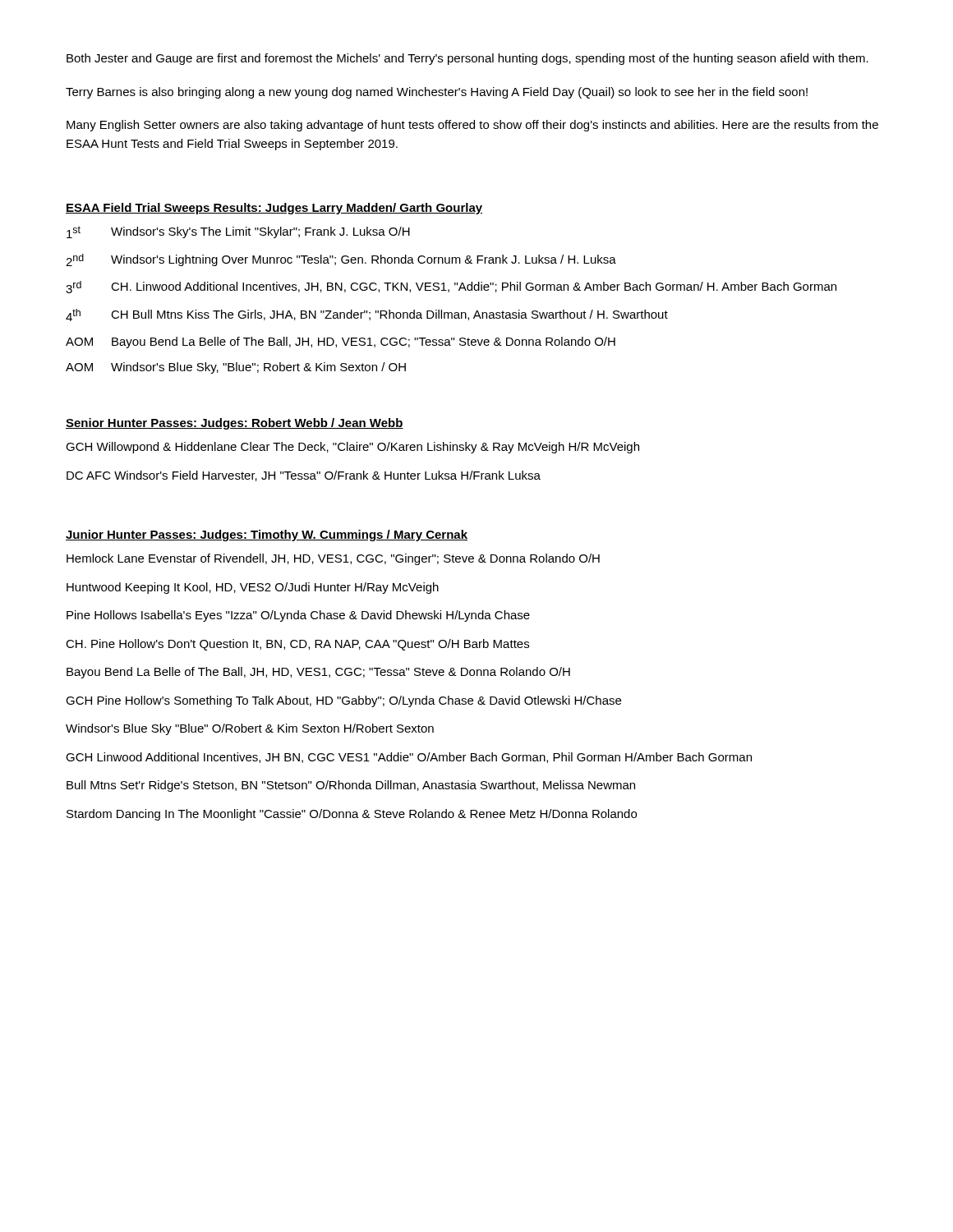
Task: Select the text block containing "Bull Mtns Set'r Ridge's Stetson,"
Action: point(351,785)
